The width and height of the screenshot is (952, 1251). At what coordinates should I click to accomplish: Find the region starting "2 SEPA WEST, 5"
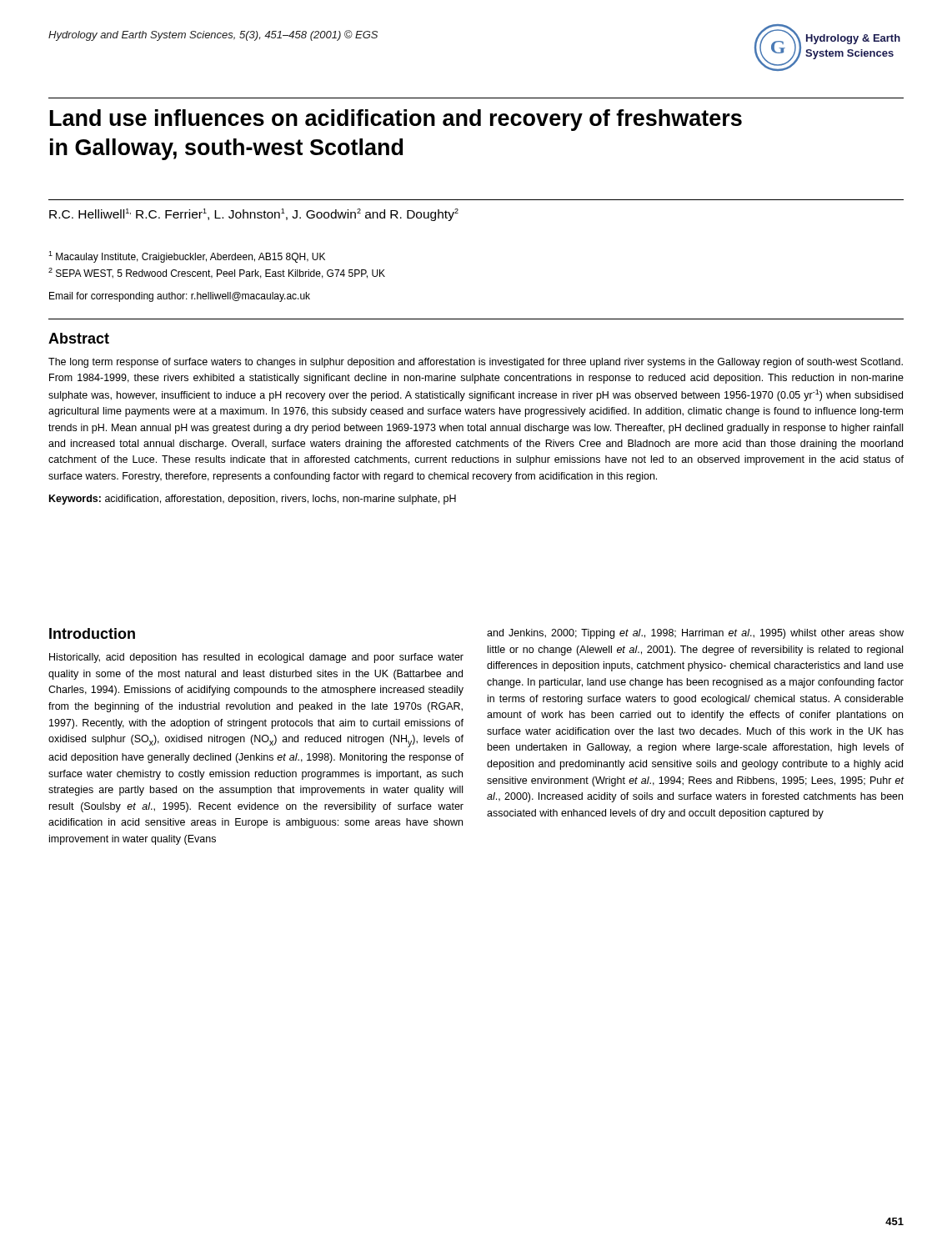pos(217,272)
